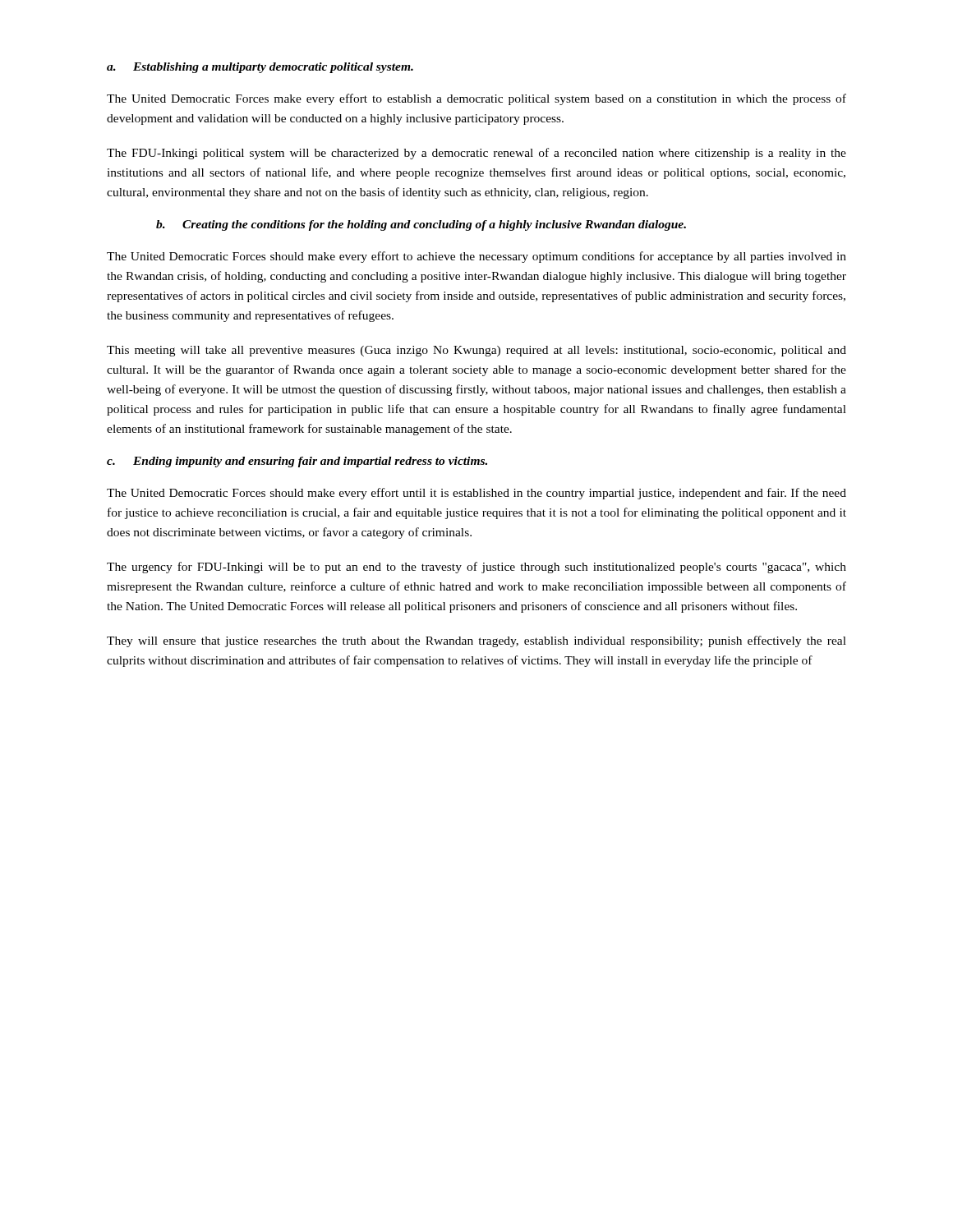Image resolution: width=953 pixels, height=1232 pixels.
Task: Select the element starting "They will ensure"
Action: 476,650
